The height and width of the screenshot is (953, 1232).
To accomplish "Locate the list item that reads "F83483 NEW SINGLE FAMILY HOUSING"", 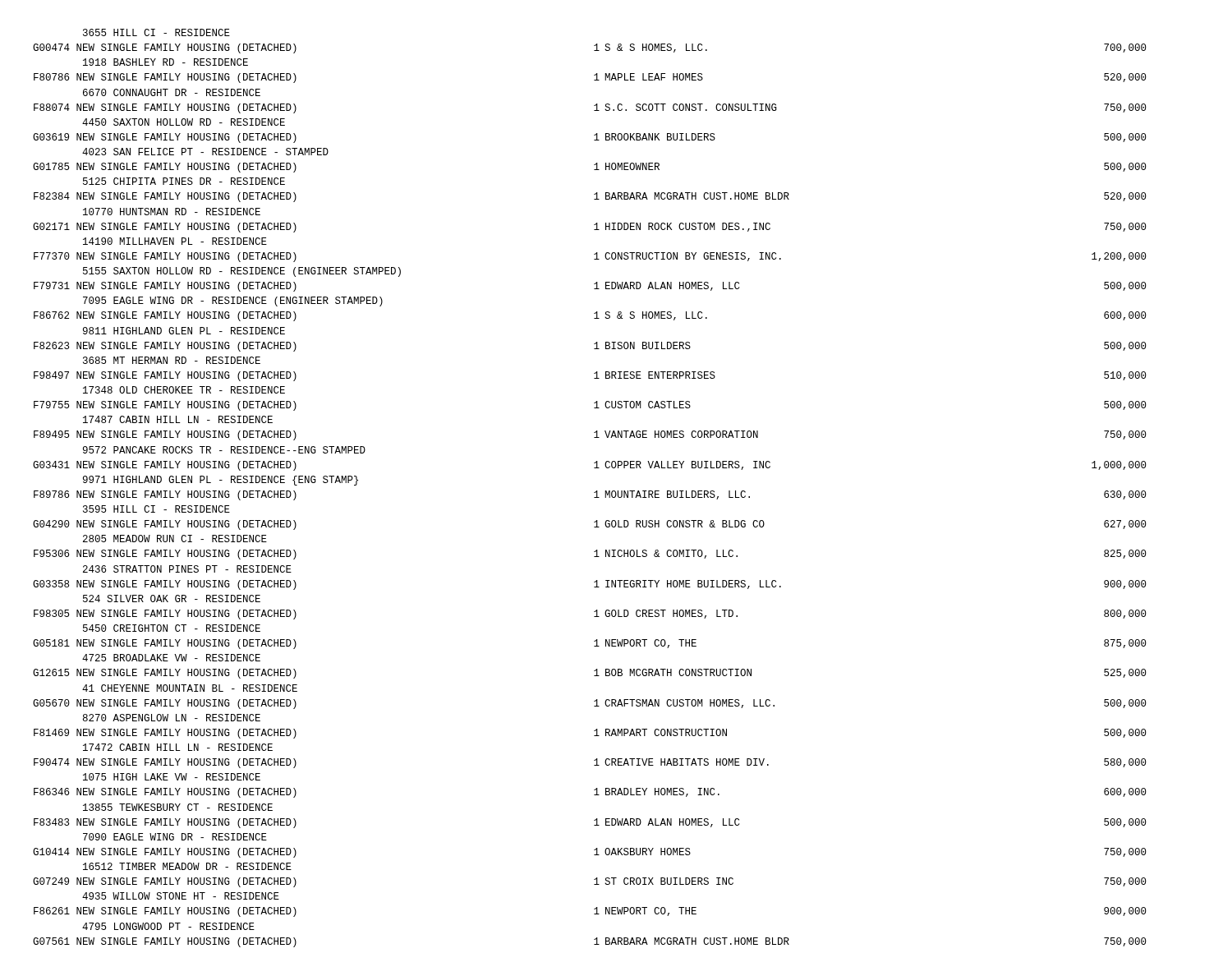I will pyautogui.click(x=616, y=830).
